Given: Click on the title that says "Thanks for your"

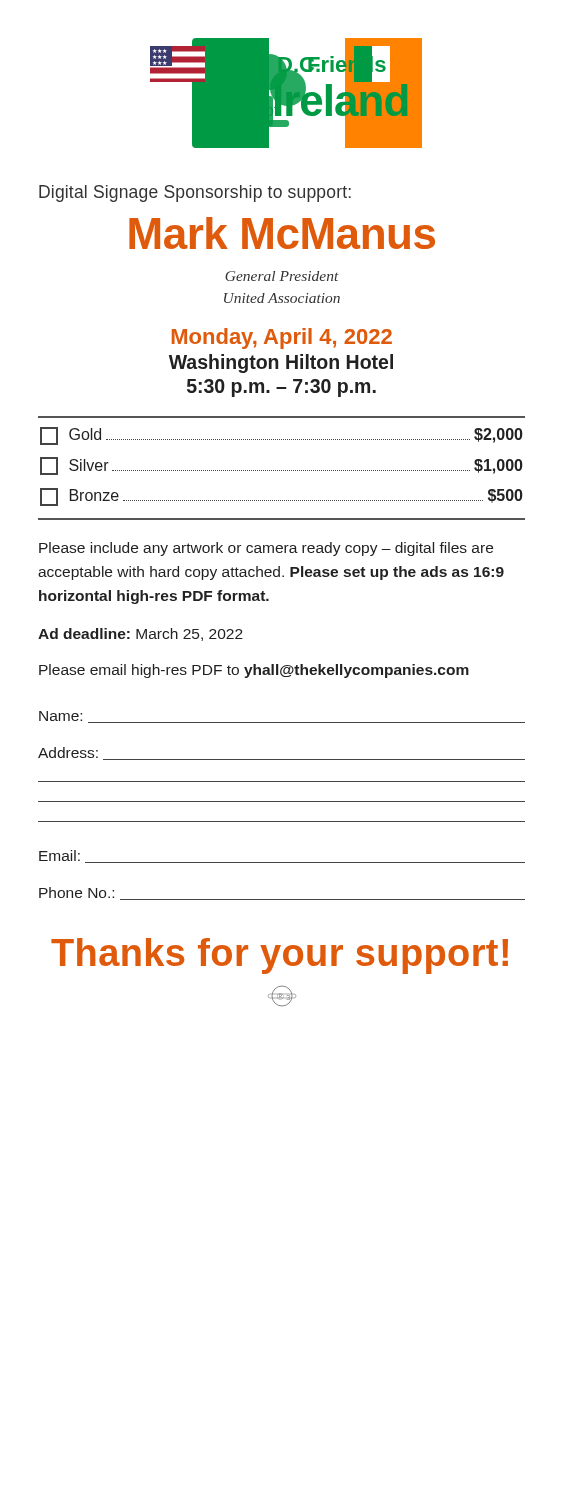Looking at the screenshot, I should 281,953.
